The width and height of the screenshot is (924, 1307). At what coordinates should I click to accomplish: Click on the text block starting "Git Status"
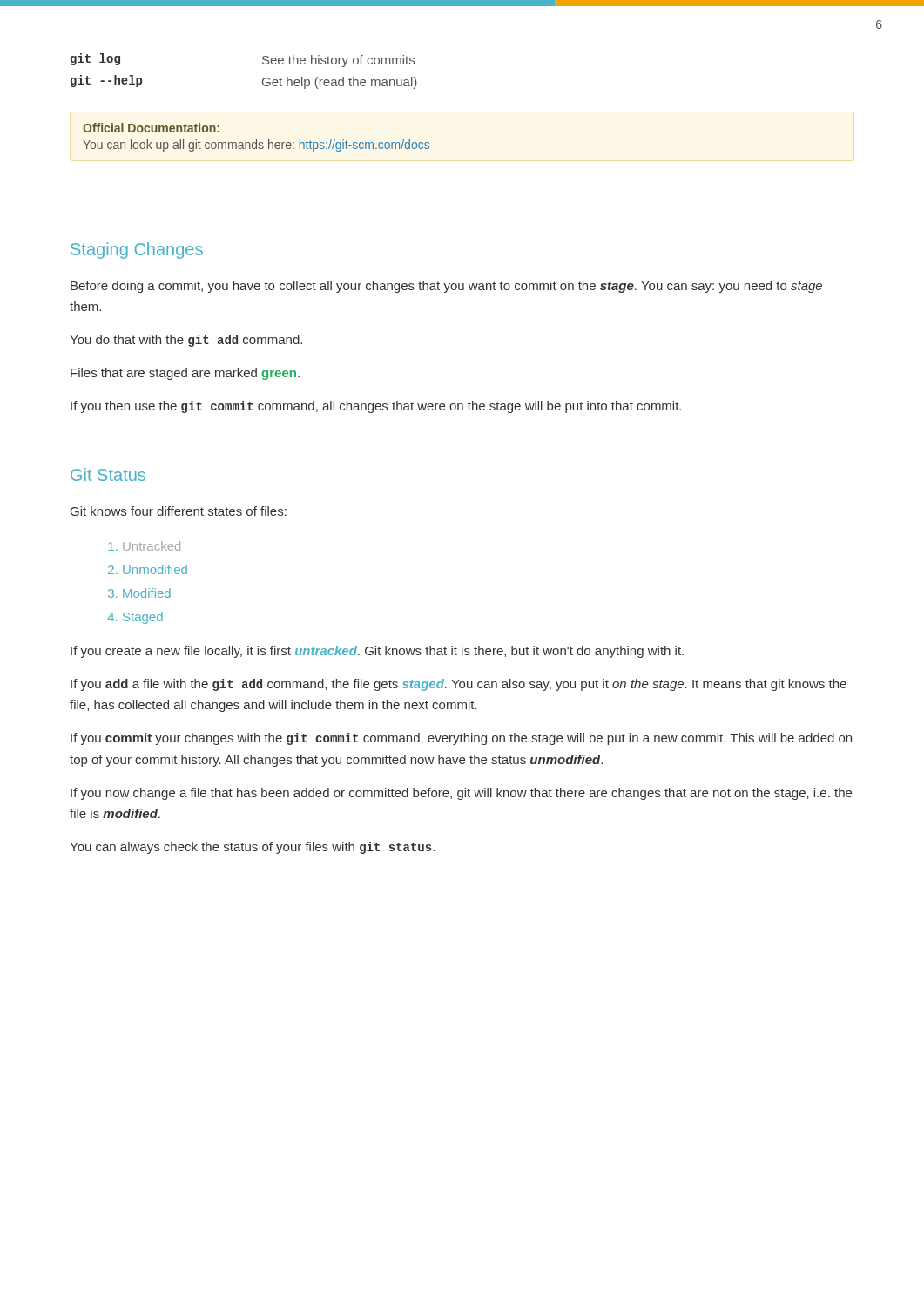pos(108,475)
